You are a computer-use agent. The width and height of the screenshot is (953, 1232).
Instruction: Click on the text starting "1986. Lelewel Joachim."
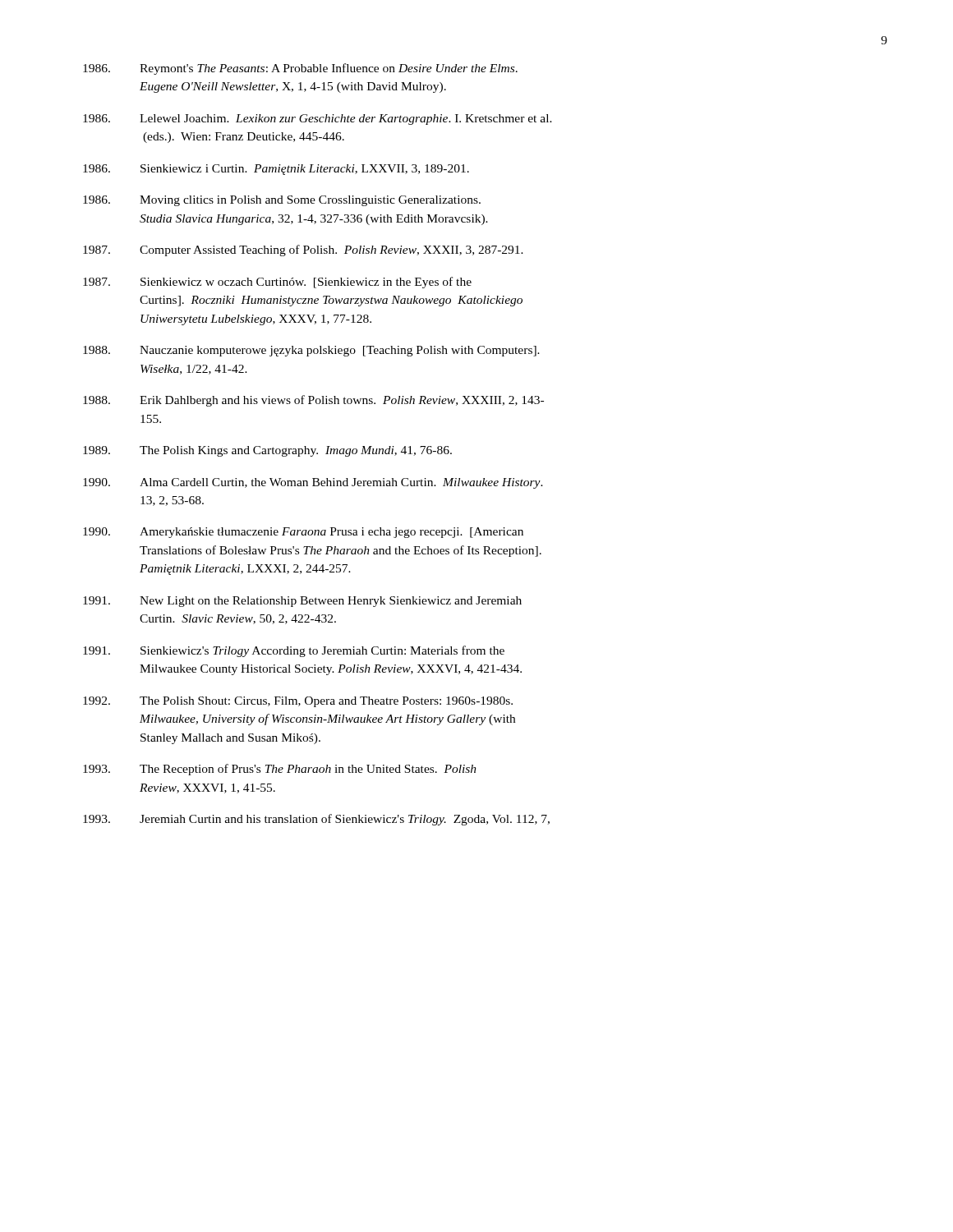[452, 128]
